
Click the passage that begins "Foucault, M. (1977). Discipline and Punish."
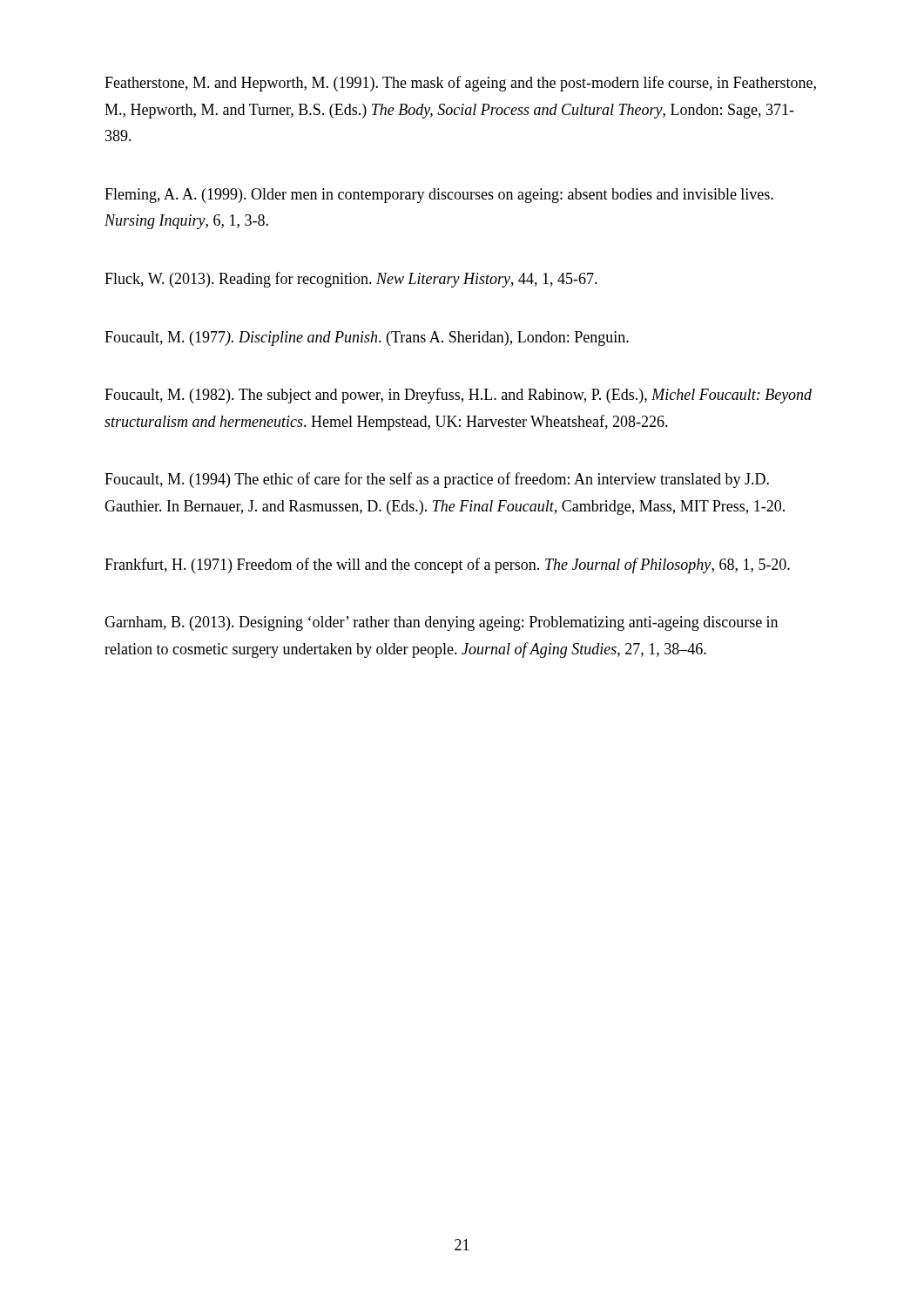(367, 337)
